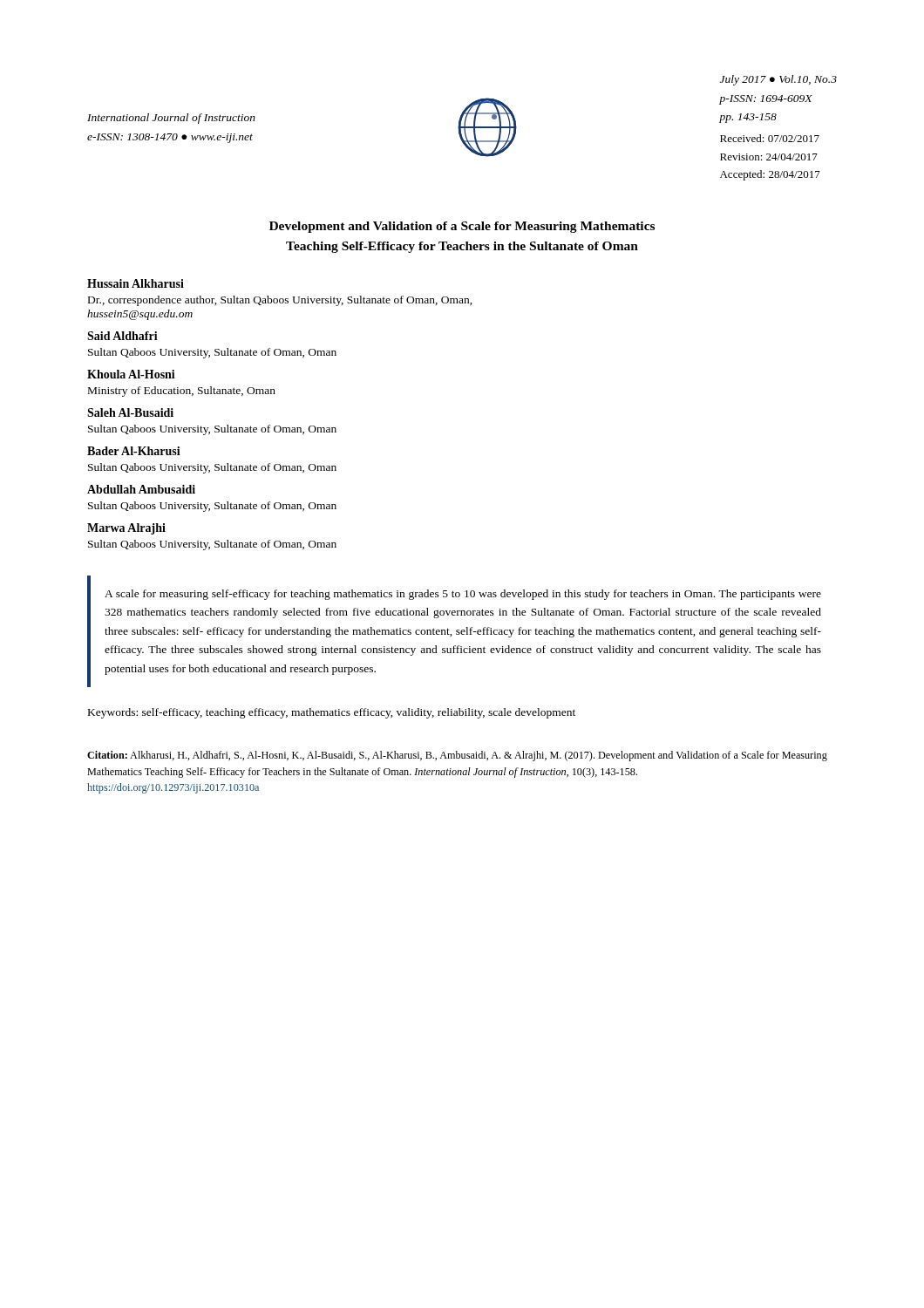This screenshot has height=1308, width=924.
Task: Point to the element starting "Keywords: self-efficacy, teaching efficacy, mathematics"
Action: coord(462,712)
